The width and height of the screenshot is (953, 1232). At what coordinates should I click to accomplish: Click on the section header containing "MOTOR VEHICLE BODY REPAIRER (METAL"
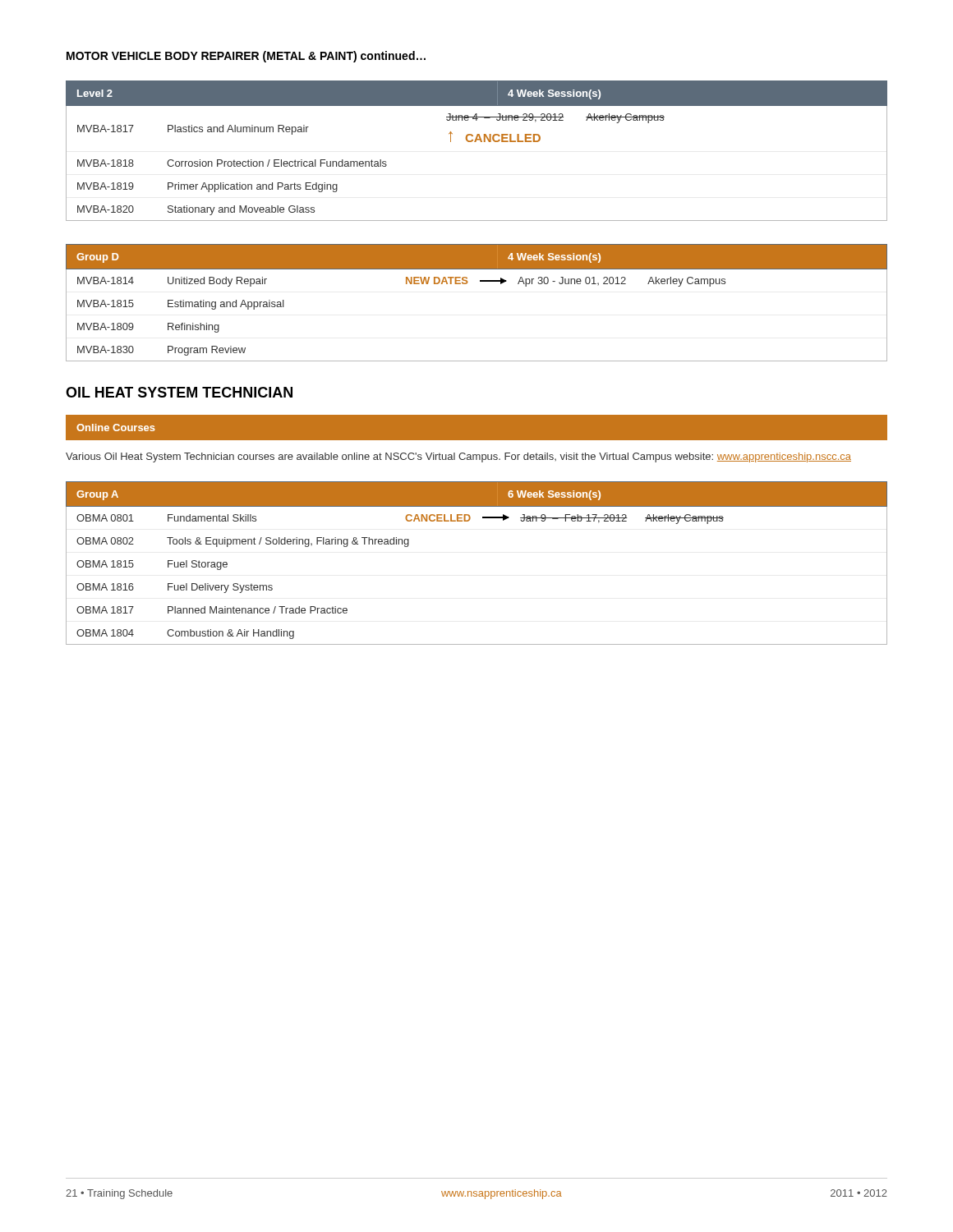click(246, 56)
